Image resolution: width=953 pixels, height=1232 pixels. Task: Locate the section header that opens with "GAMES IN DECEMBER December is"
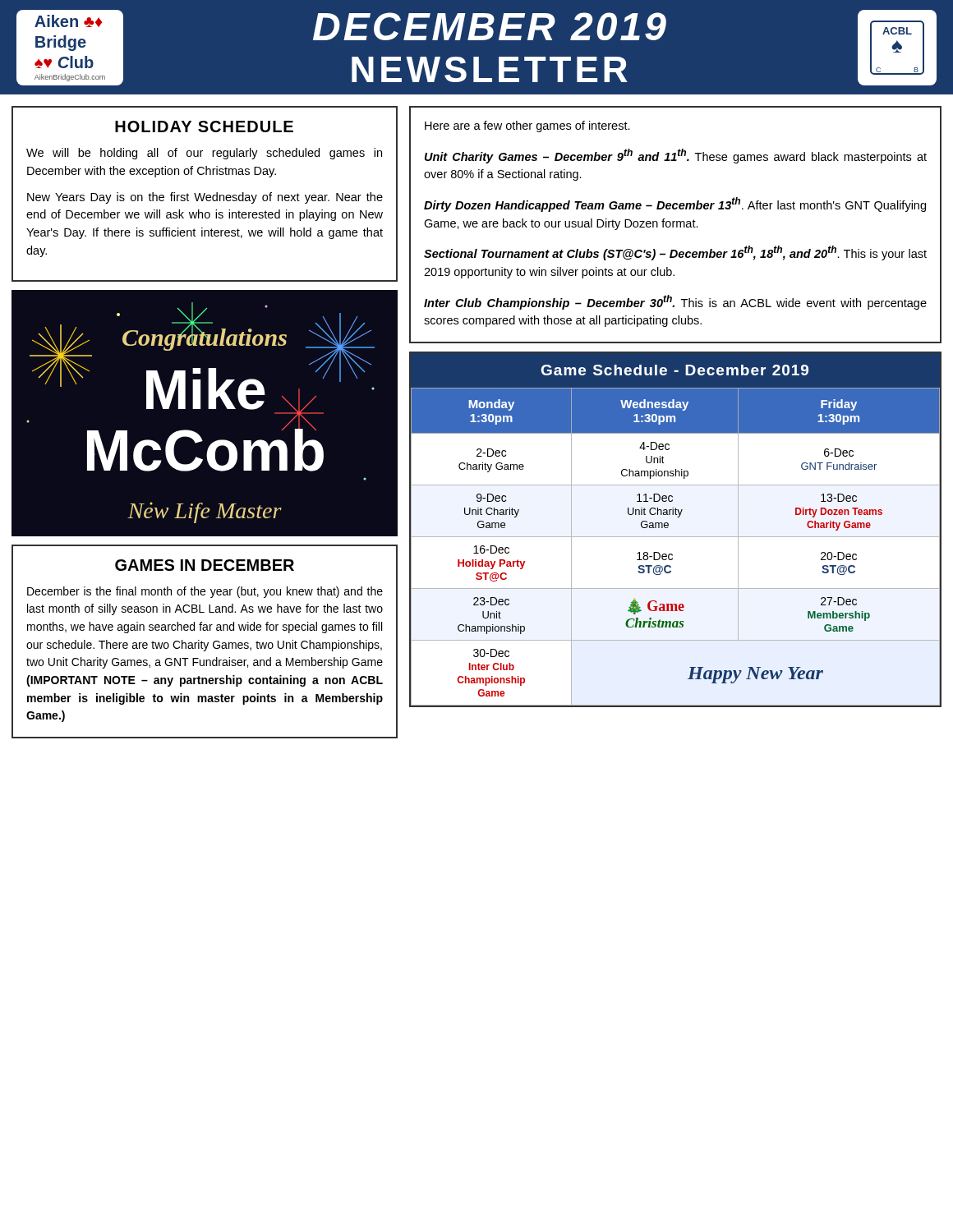pyautogui.click(x=205, y=640)
